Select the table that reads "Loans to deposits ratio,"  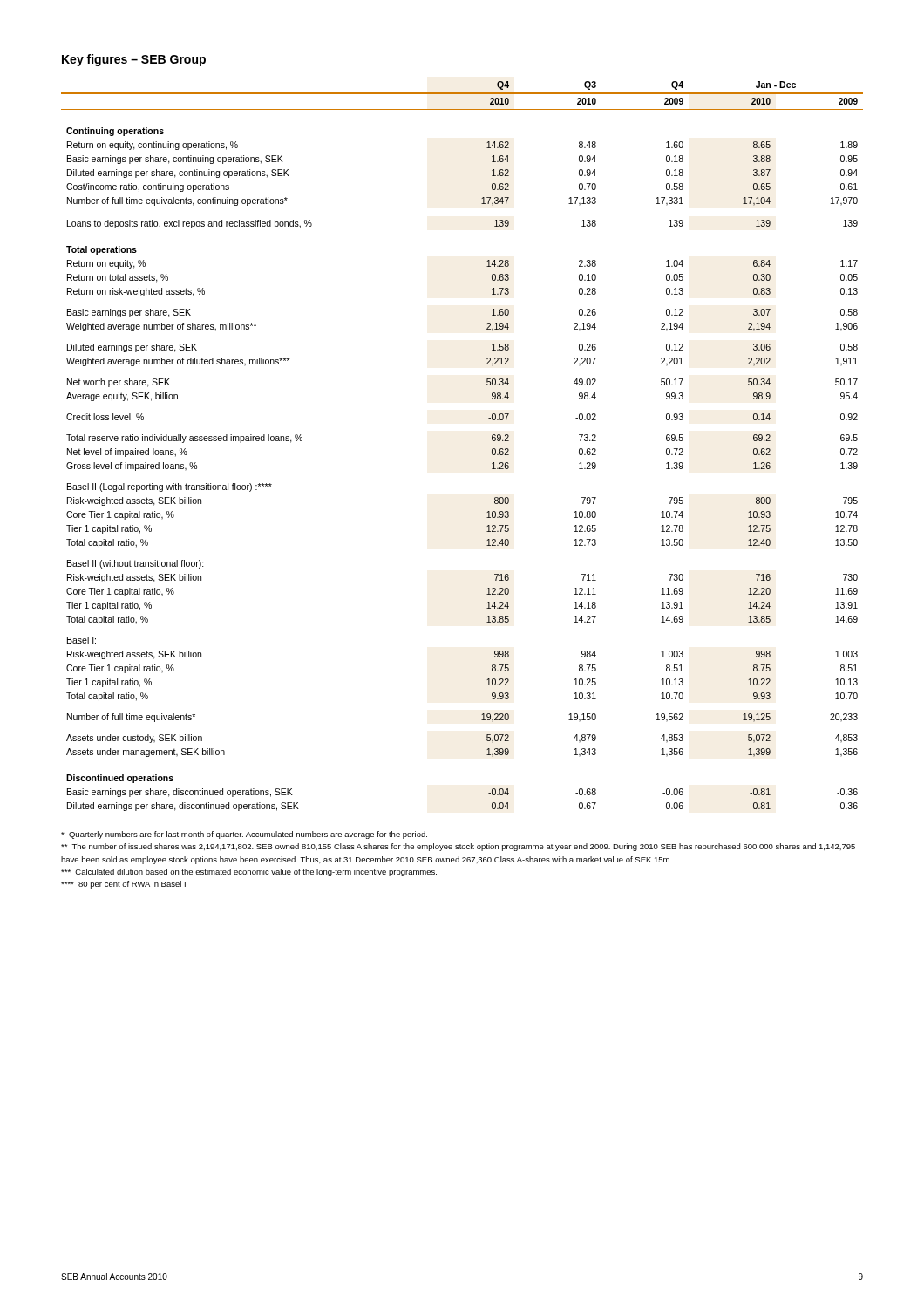[x=462, y=445]
